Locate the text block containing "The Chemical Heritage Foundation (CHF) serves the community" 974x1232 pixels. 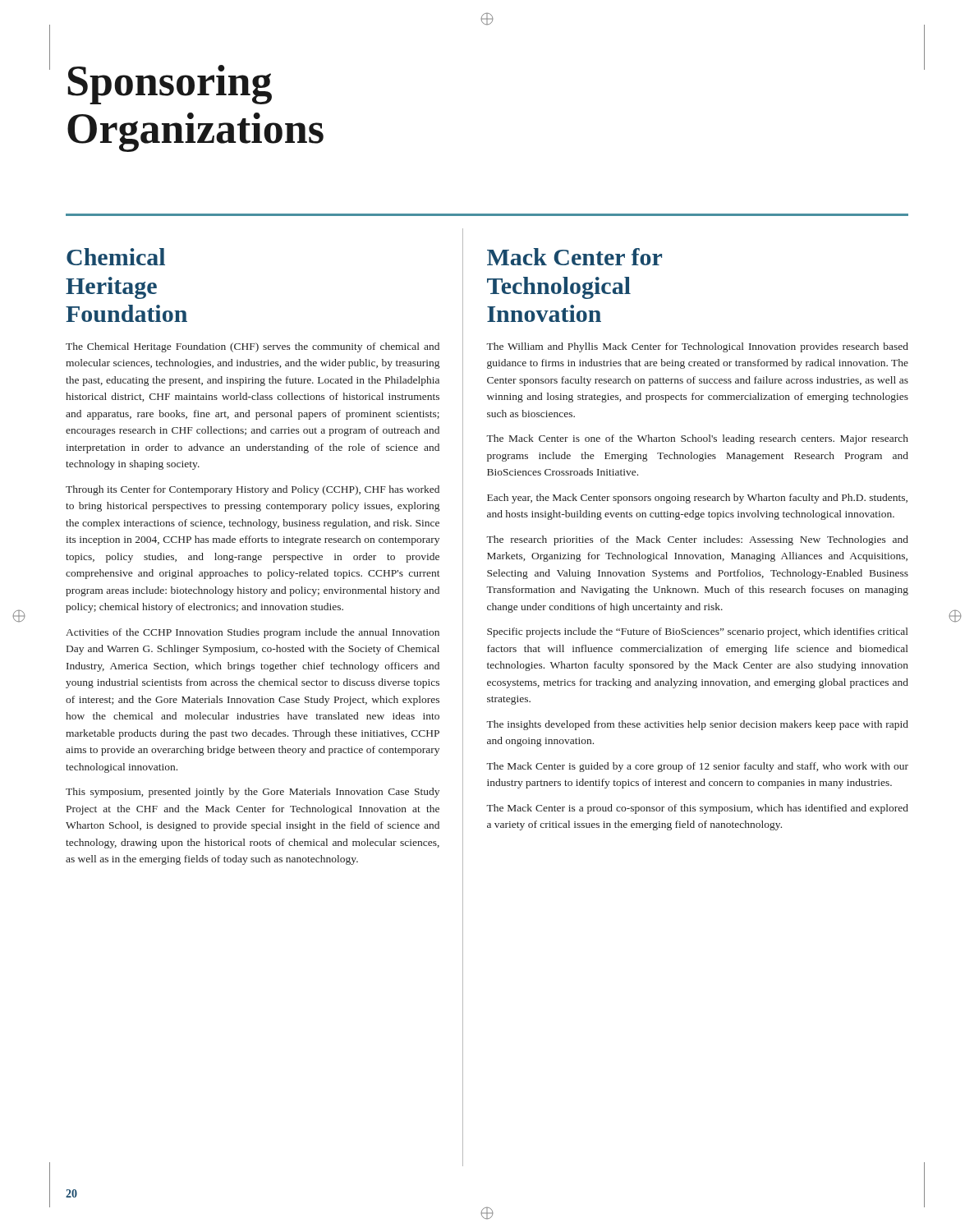pos(253,405)
